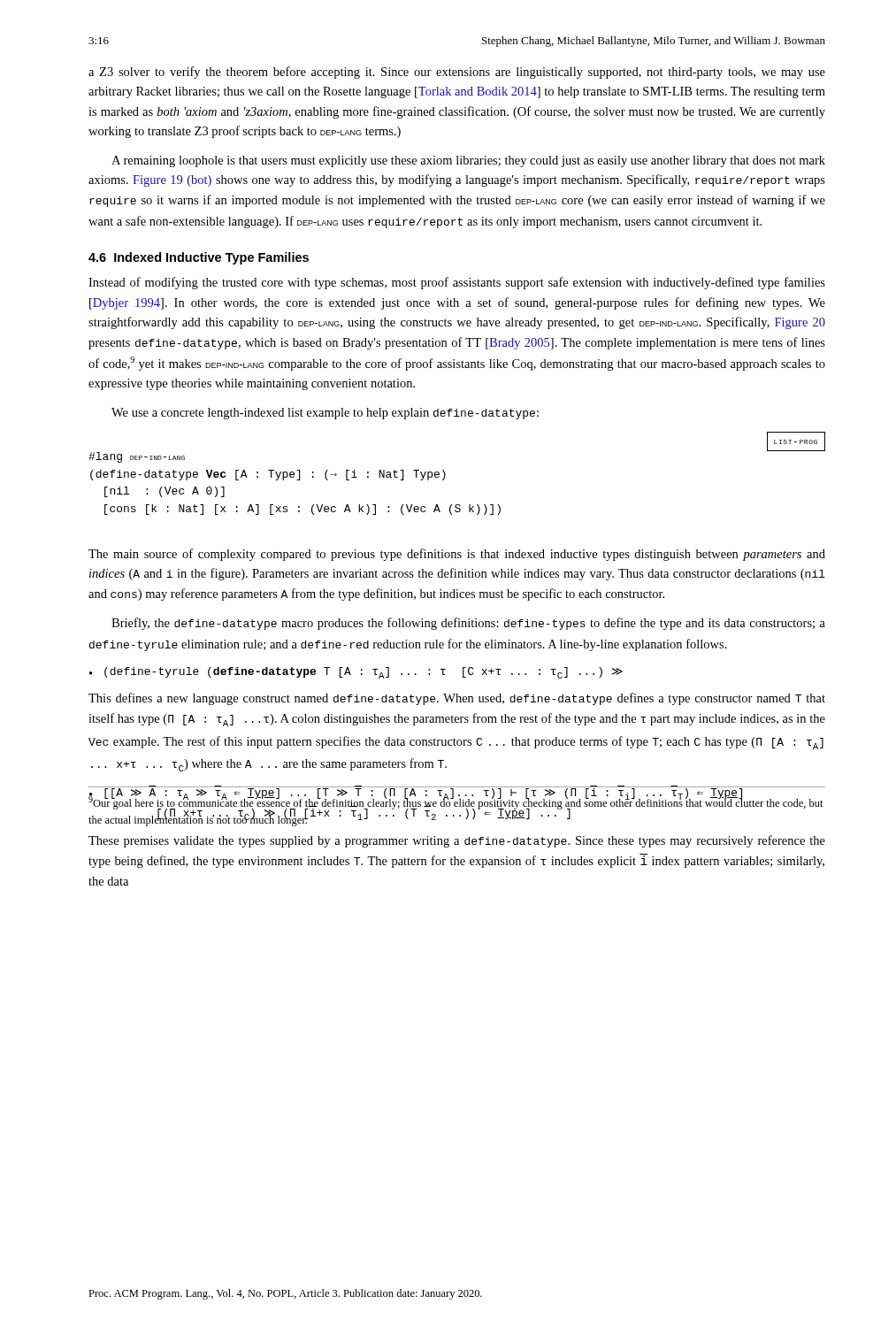Find the text block that says "The main source of complexity"
The height and width of the screenshot is (1327, 896).
click(x=457, y=574)
